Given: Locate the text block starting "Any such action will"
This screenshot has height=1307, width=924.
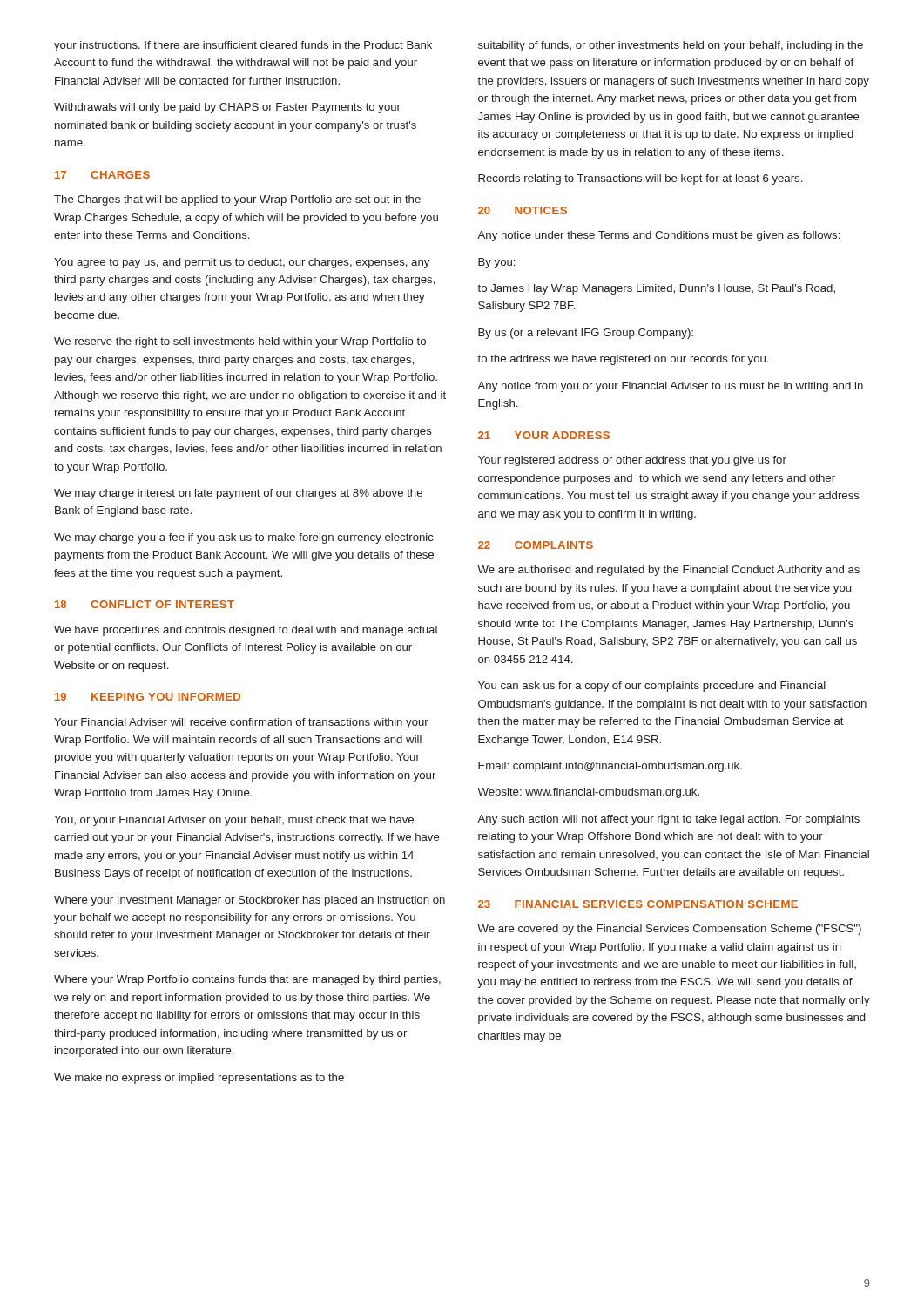Looking at the screenshot, I should point(674,846).
